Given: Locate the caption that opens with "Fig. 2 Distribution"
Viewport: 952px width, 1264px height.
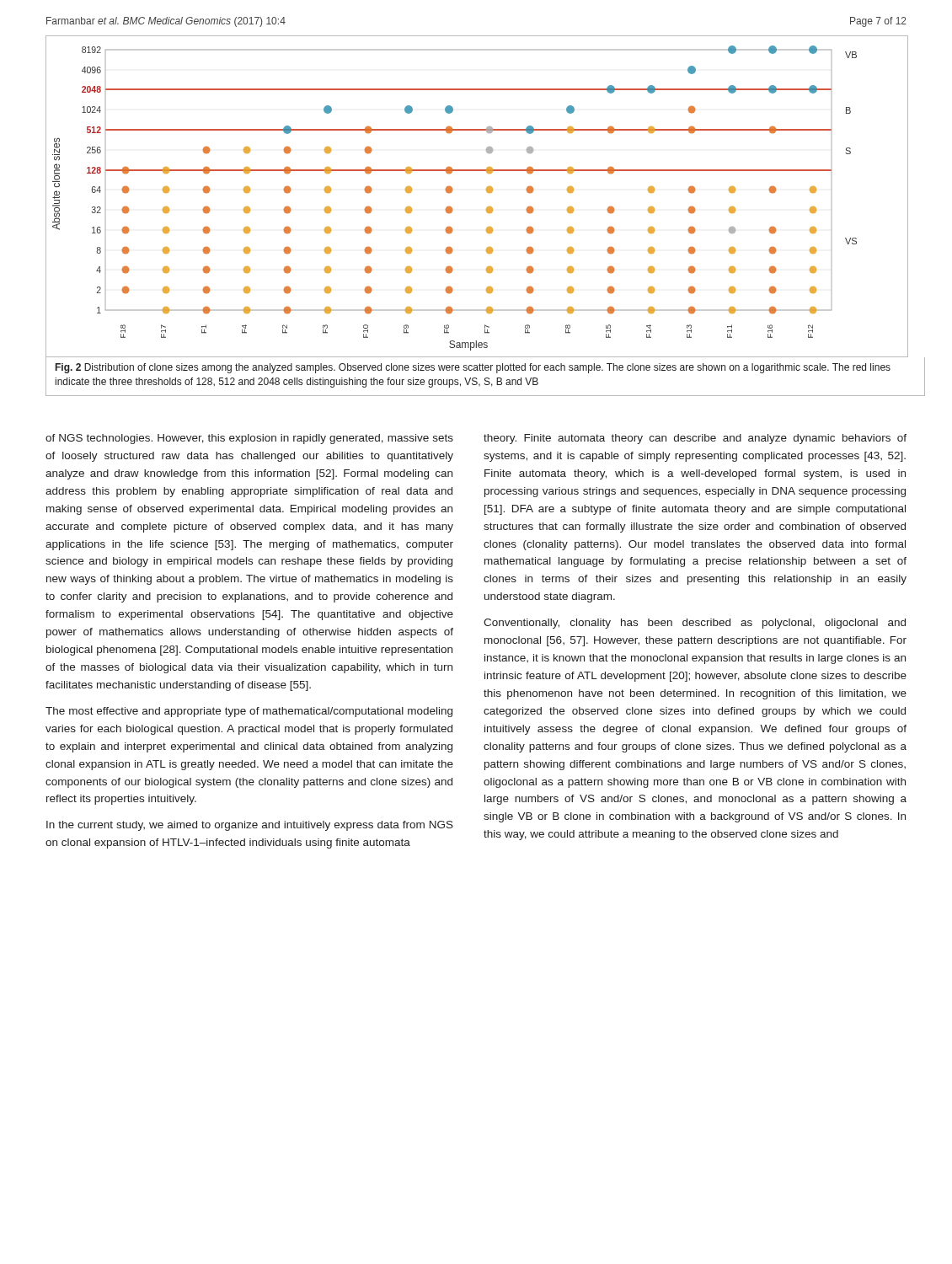Looking at the screenshot, I should tap(473, 375).
